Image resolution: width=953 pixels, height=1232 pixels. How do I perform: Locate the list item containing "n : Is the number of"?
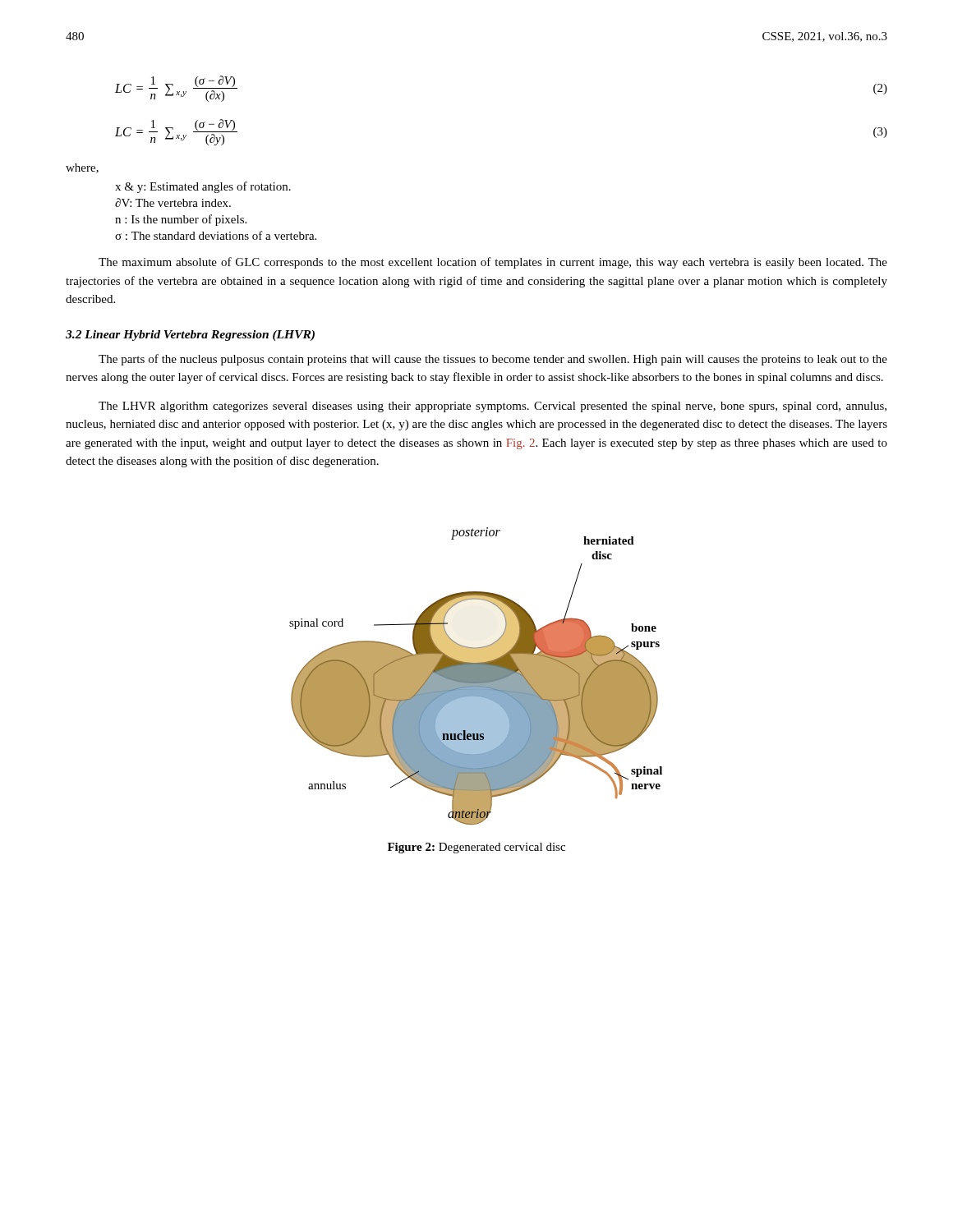(x=181, y=219)
